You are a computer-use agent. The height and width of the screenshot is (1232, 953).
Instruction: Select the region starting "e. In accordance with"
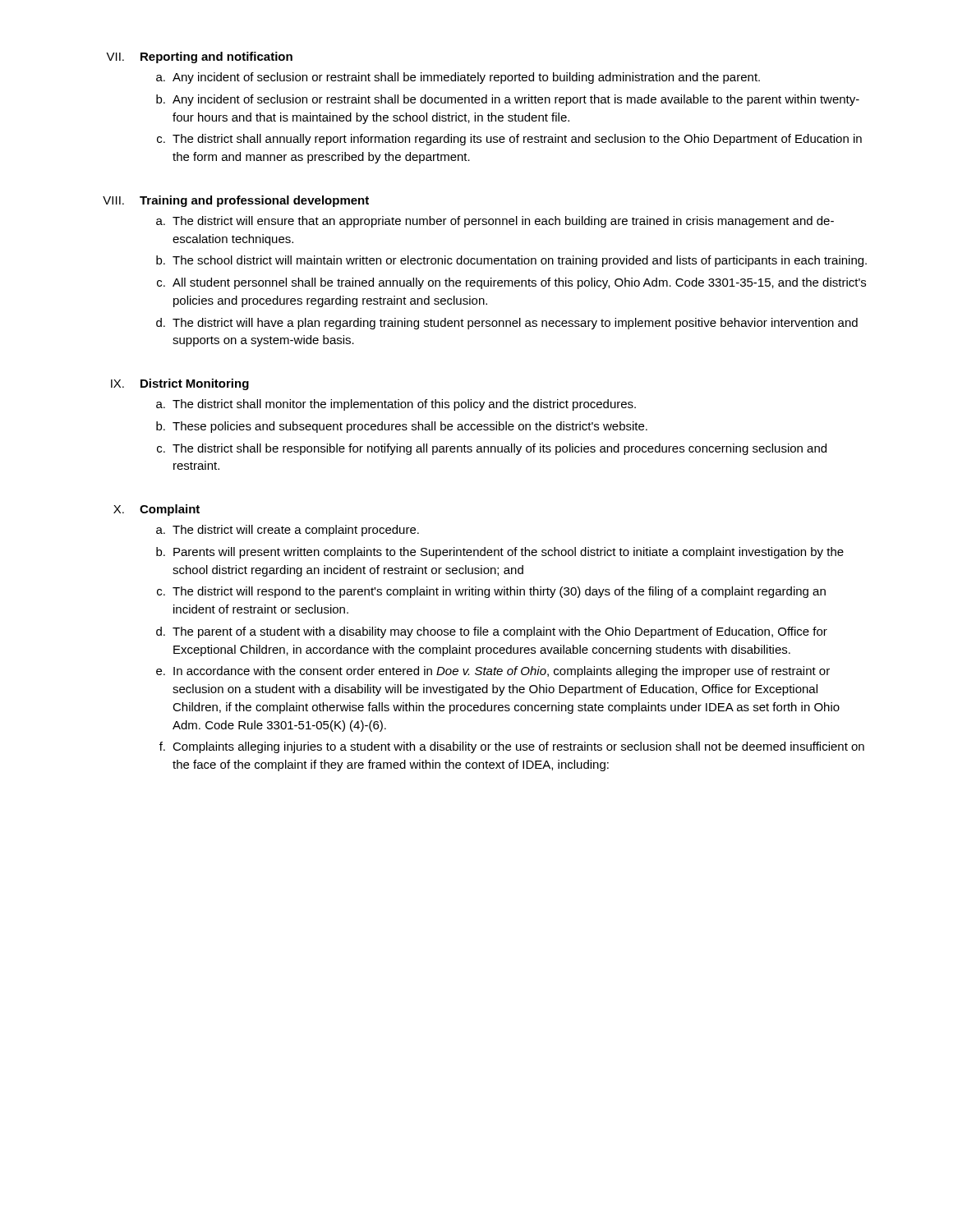pos(505,698)
